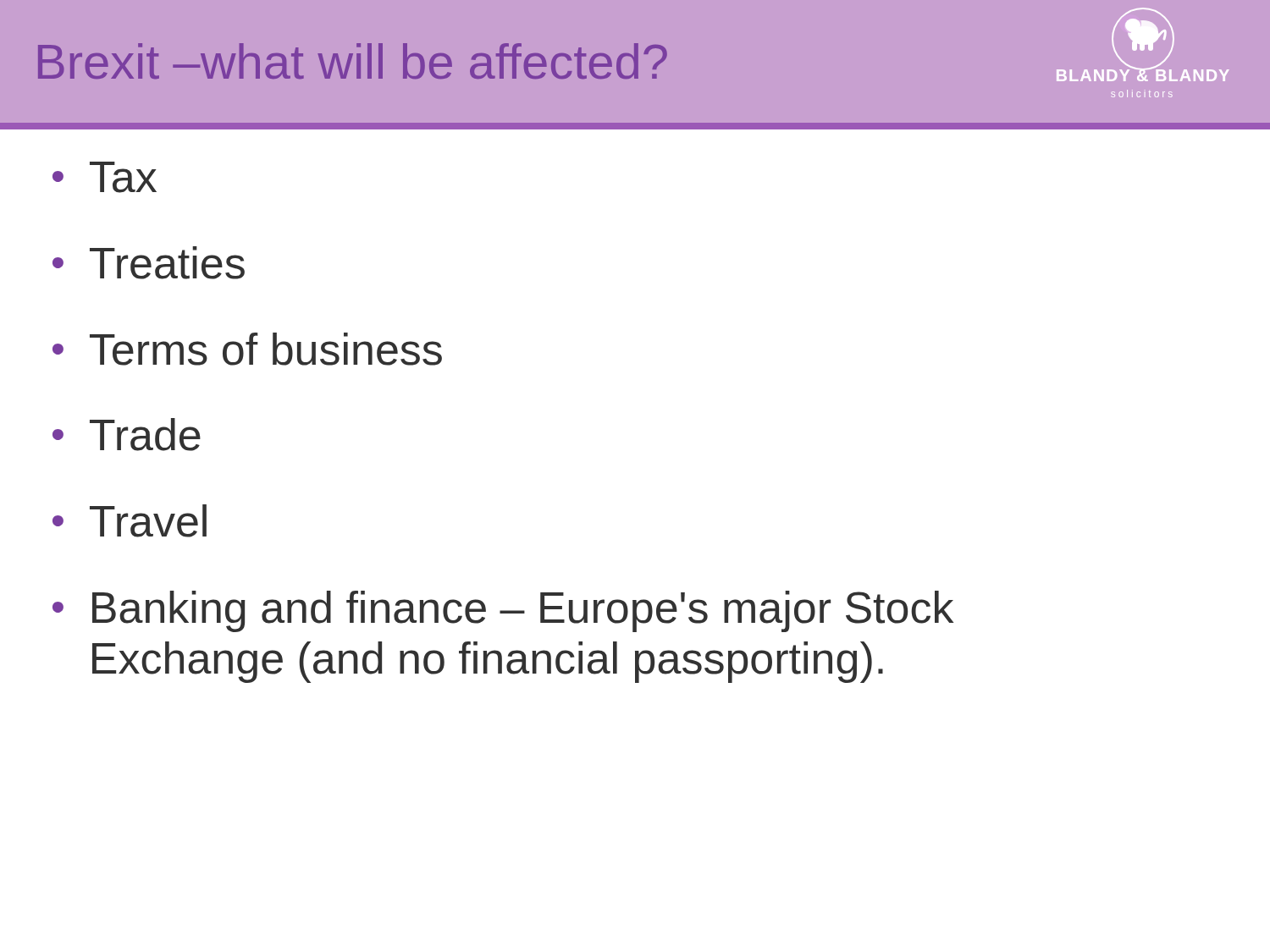Locate the list item containing "• Tax"

coord(104,178)
